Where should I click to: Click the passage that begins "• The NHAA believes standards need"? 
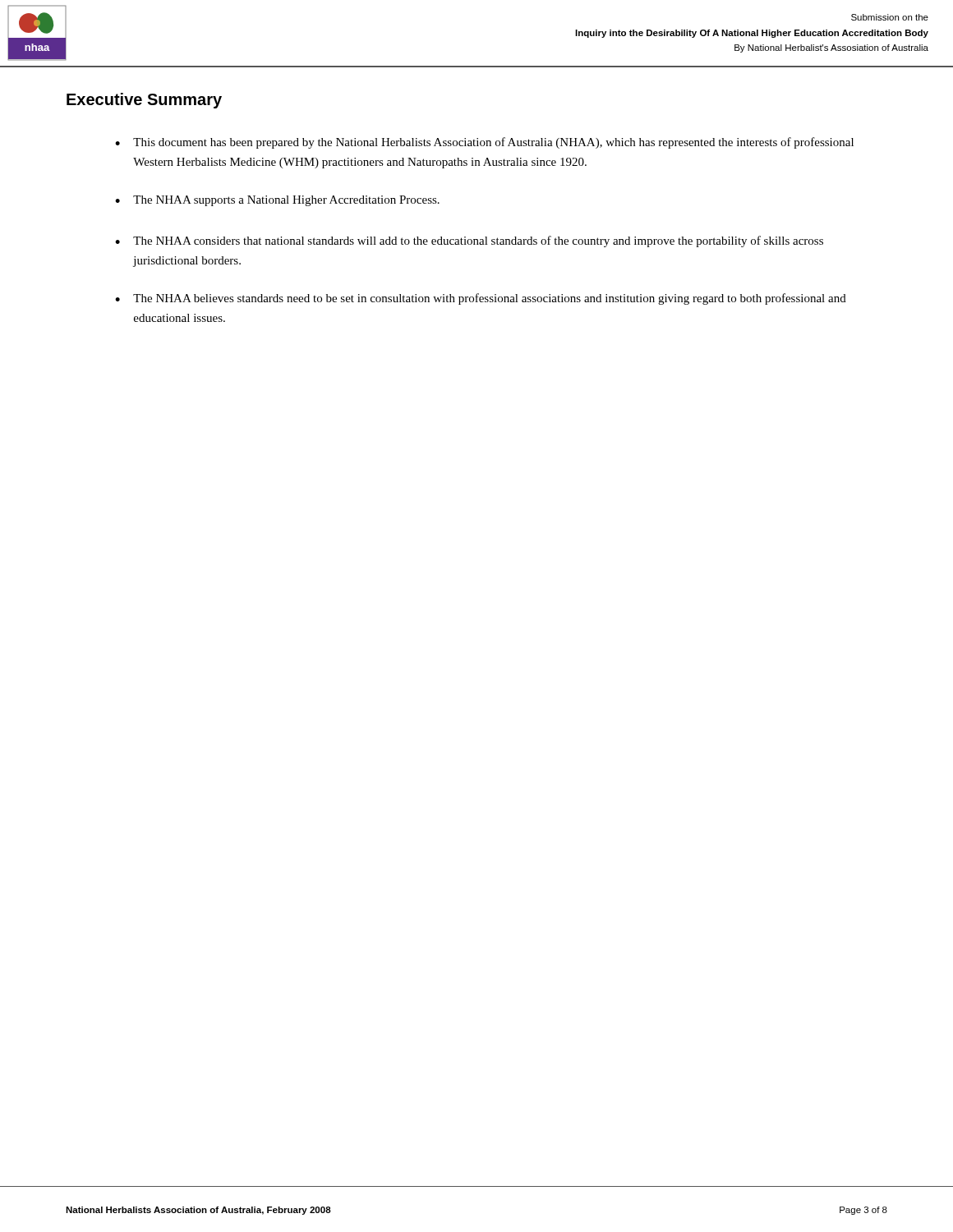click(501, 308)
